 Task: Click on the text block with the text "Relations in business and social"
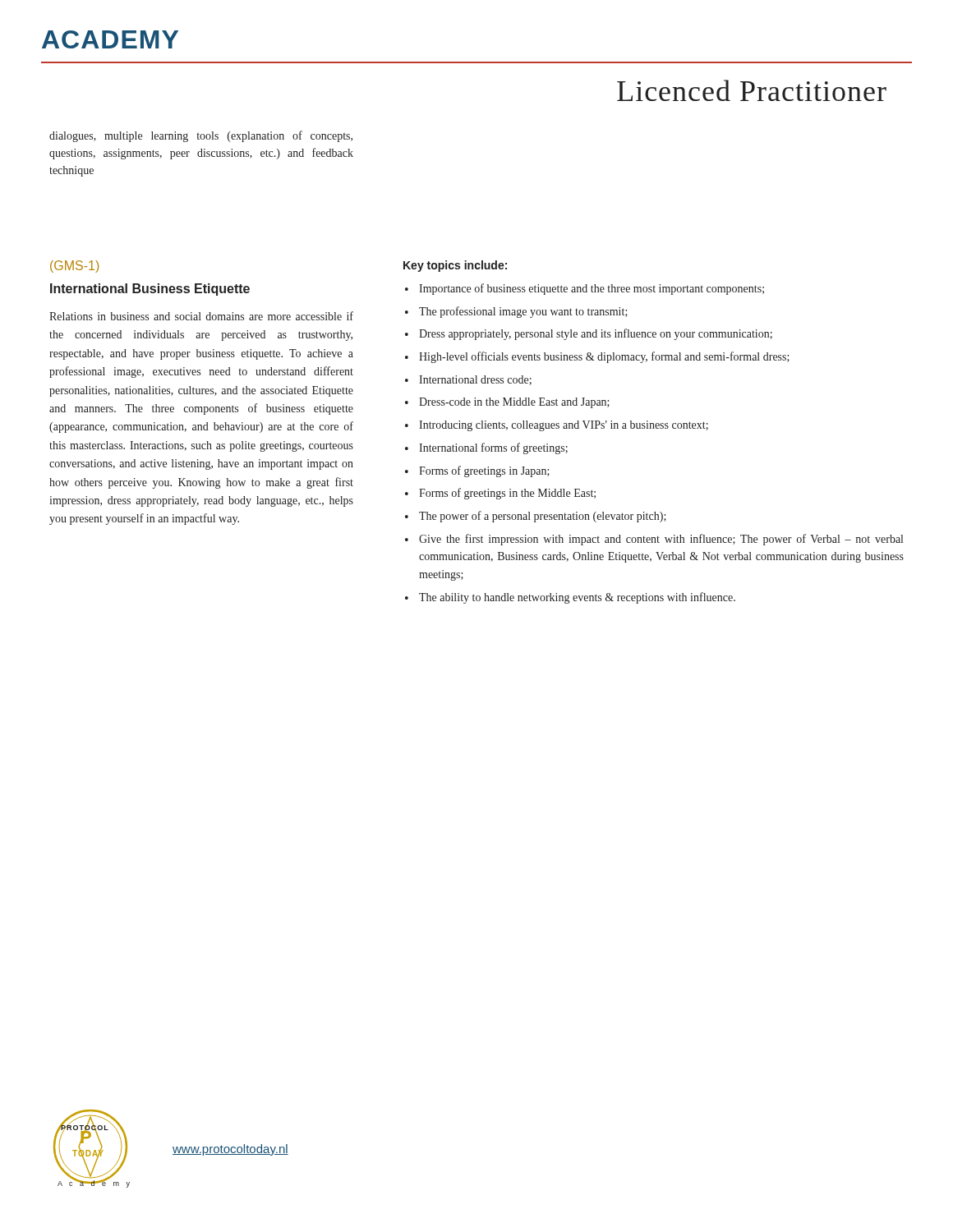pos(201,418)
